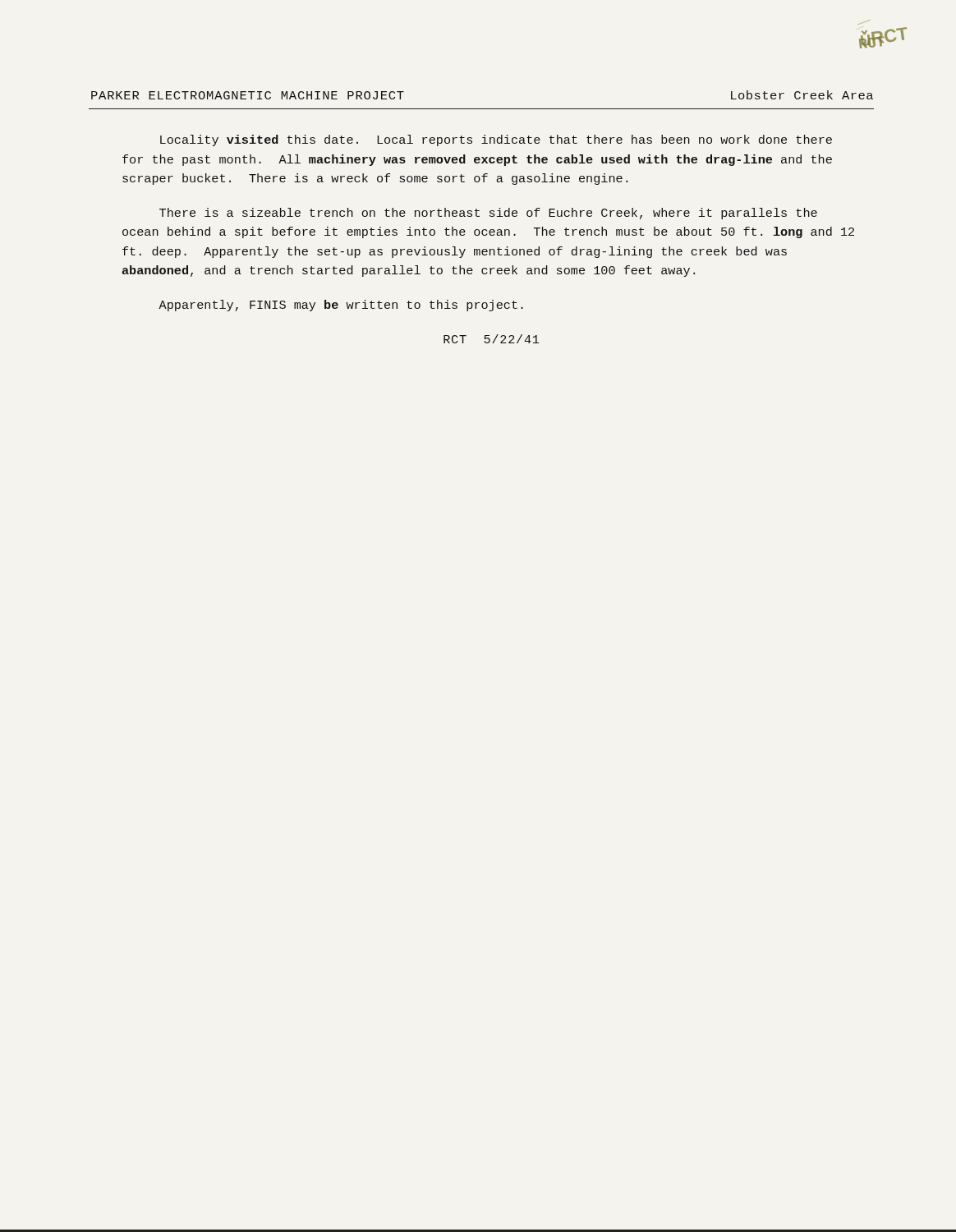Screen dimensions: 1232x956
Task: Find the text containing "RCT 5/22/41"
Action: [x=492, y=340]
